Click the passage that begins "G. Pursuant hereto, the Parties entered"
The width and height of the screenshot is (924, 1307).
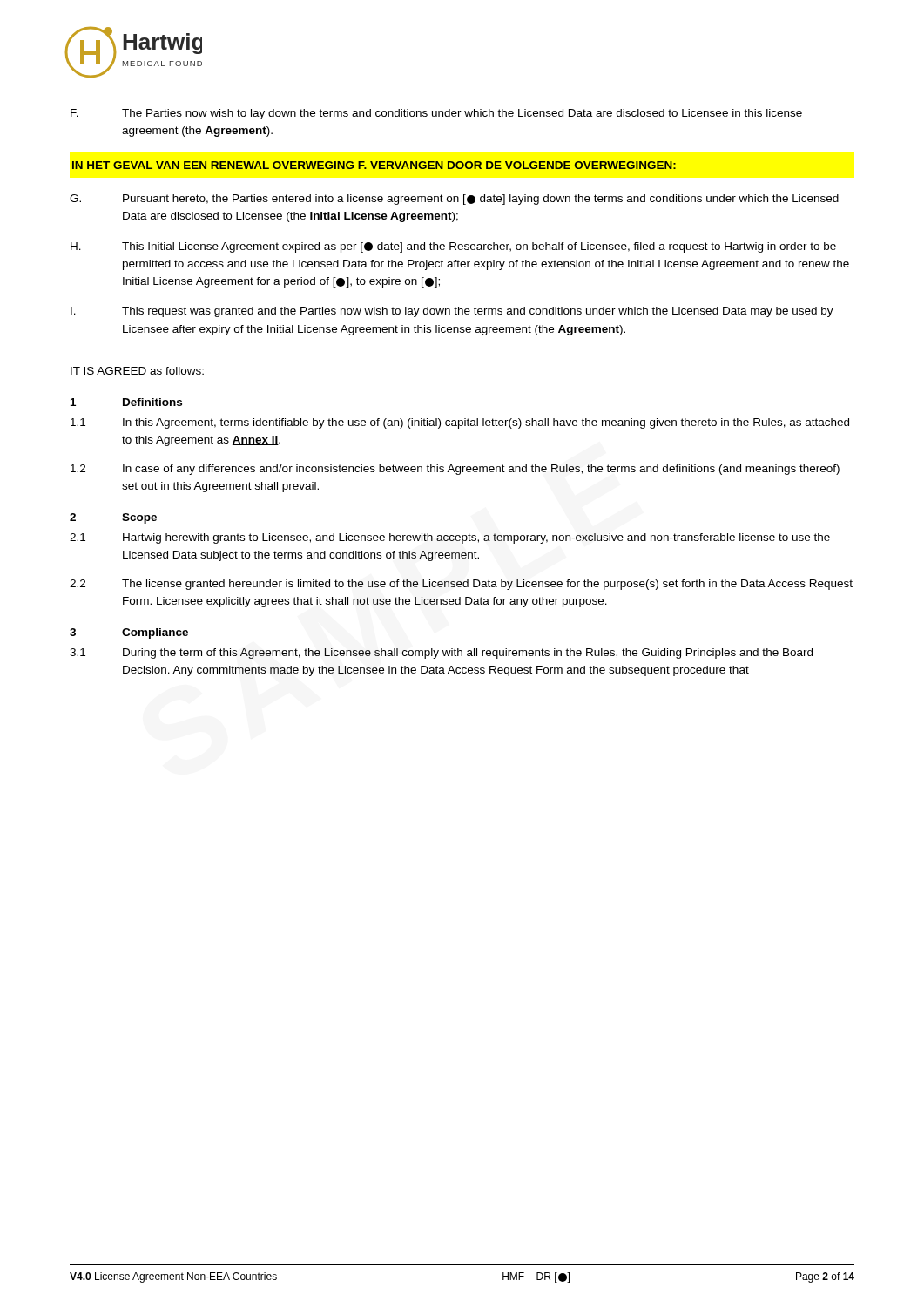click(x=462, y=208)
